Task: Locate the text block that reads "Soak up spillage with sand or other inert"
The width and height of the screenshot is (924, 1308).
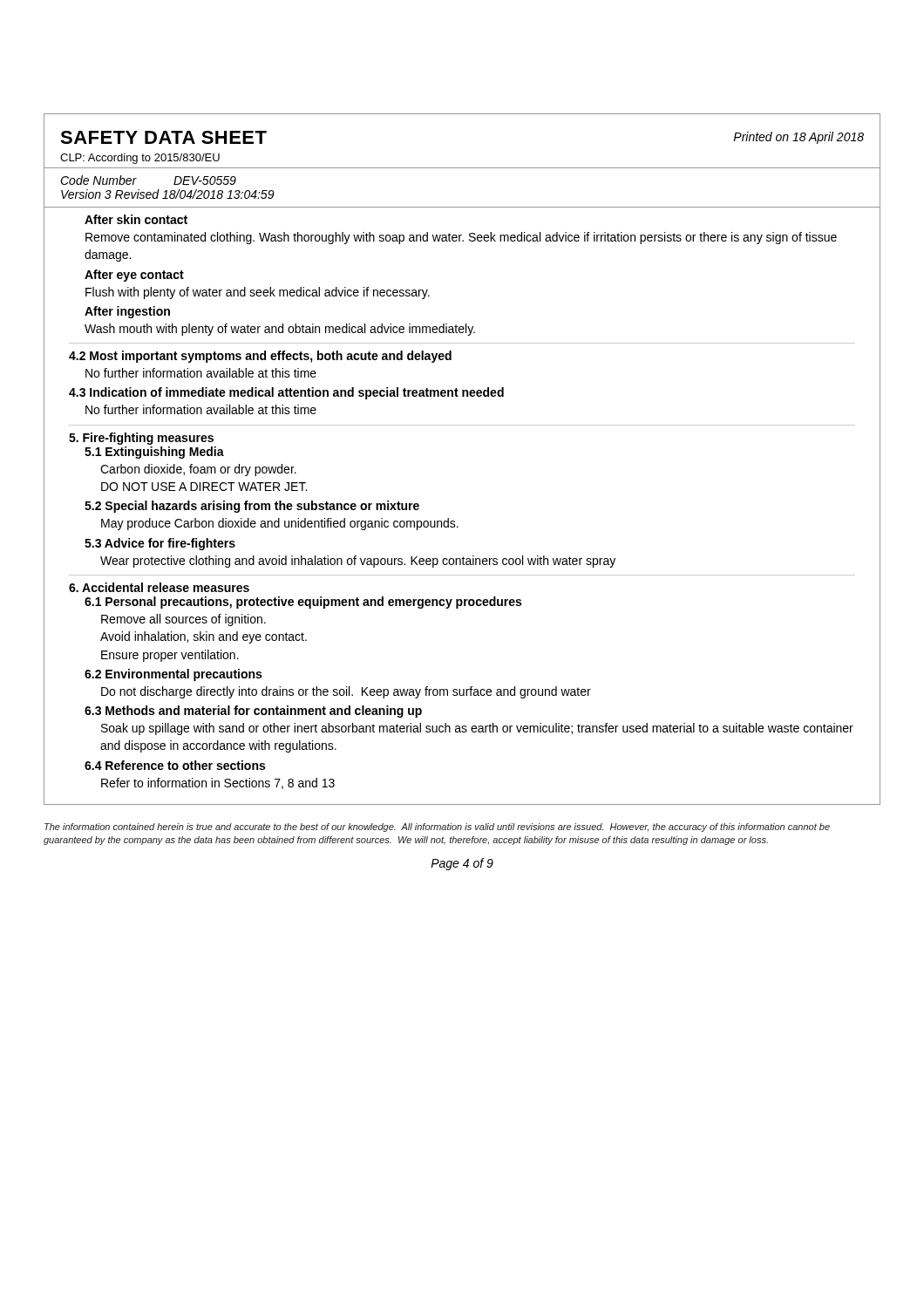Action: tap(477, 737)
